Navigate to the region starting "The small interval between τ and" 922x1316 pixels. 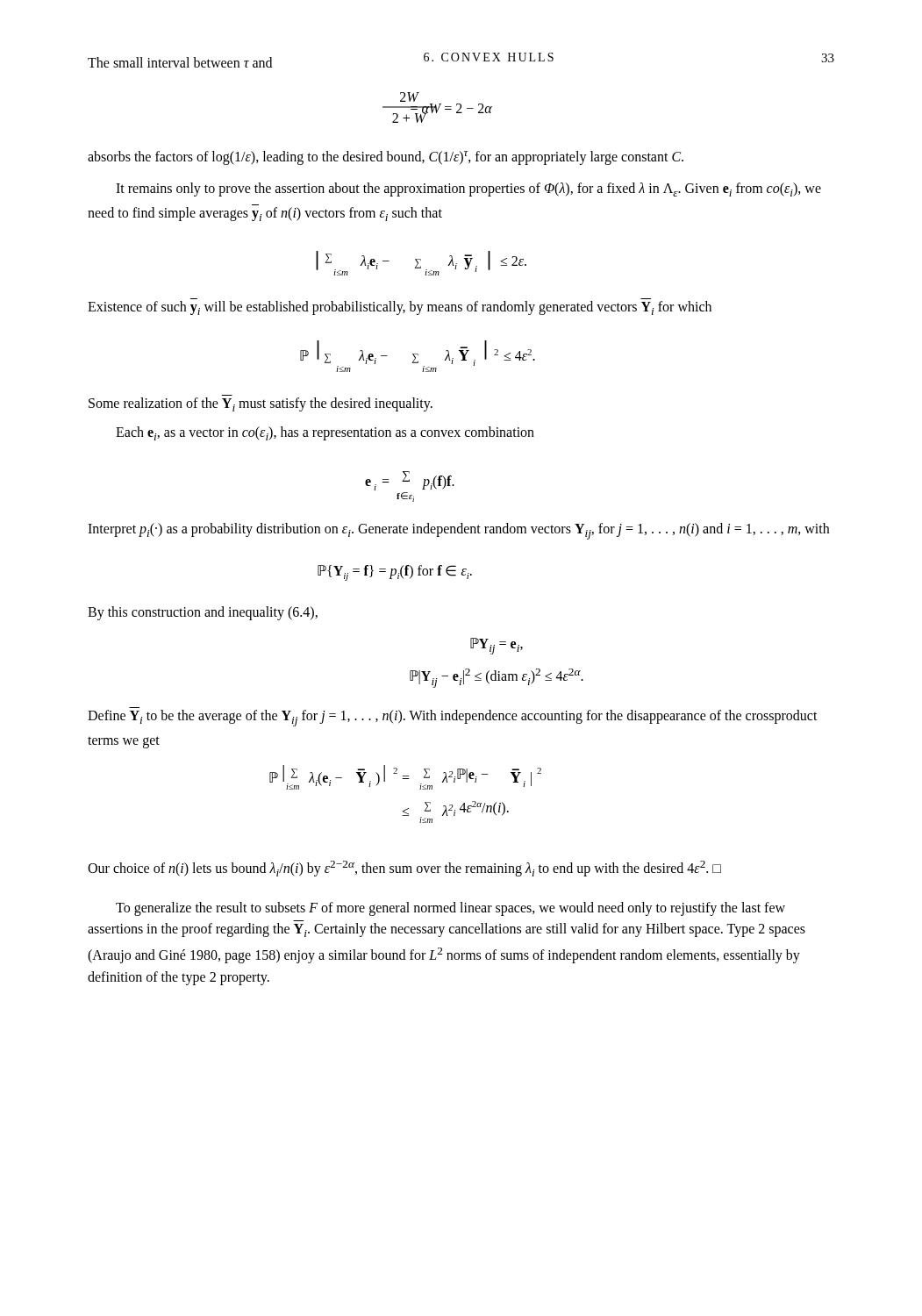pos(180,63)
